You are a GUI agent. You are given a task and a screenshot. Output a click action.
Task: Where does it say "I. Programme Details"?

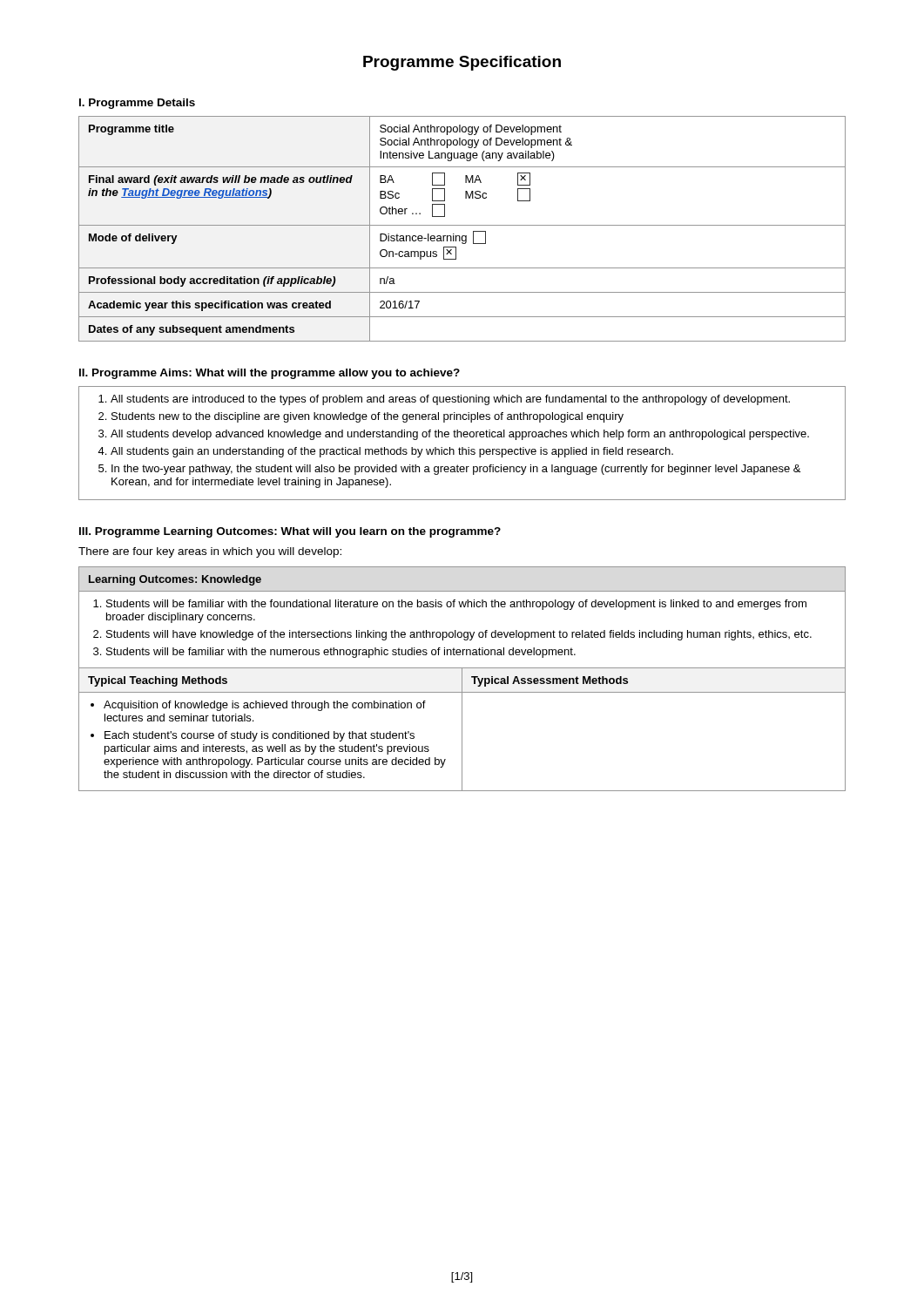pyautogui.click(x=137, y=102)
